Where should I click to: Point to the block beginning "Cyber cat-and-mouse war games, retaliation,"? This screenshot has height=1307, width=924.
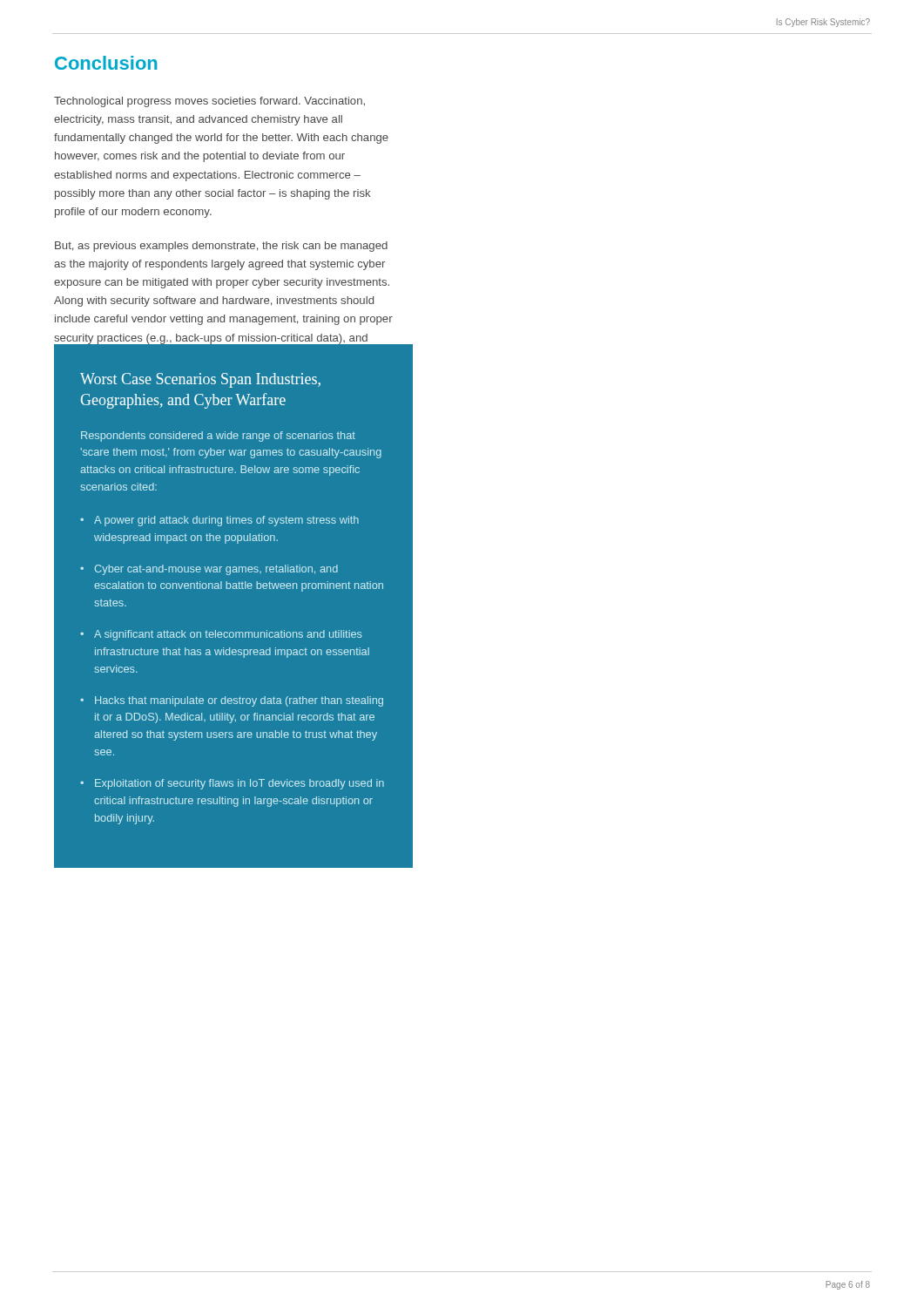pyautogui.click(x=239, y=585)
